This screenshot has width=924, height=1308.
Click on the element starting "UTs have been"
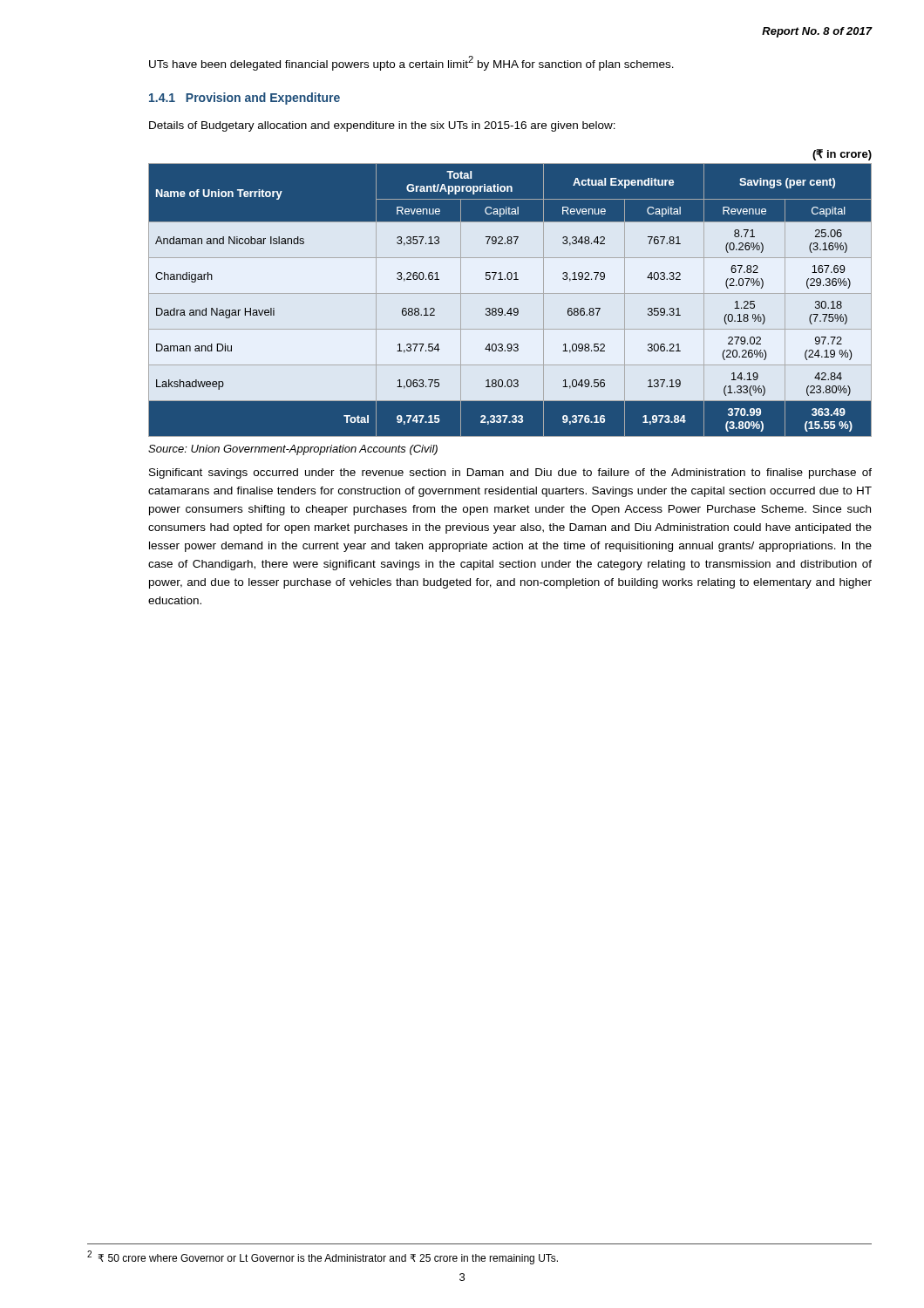(x=411, y=62)
